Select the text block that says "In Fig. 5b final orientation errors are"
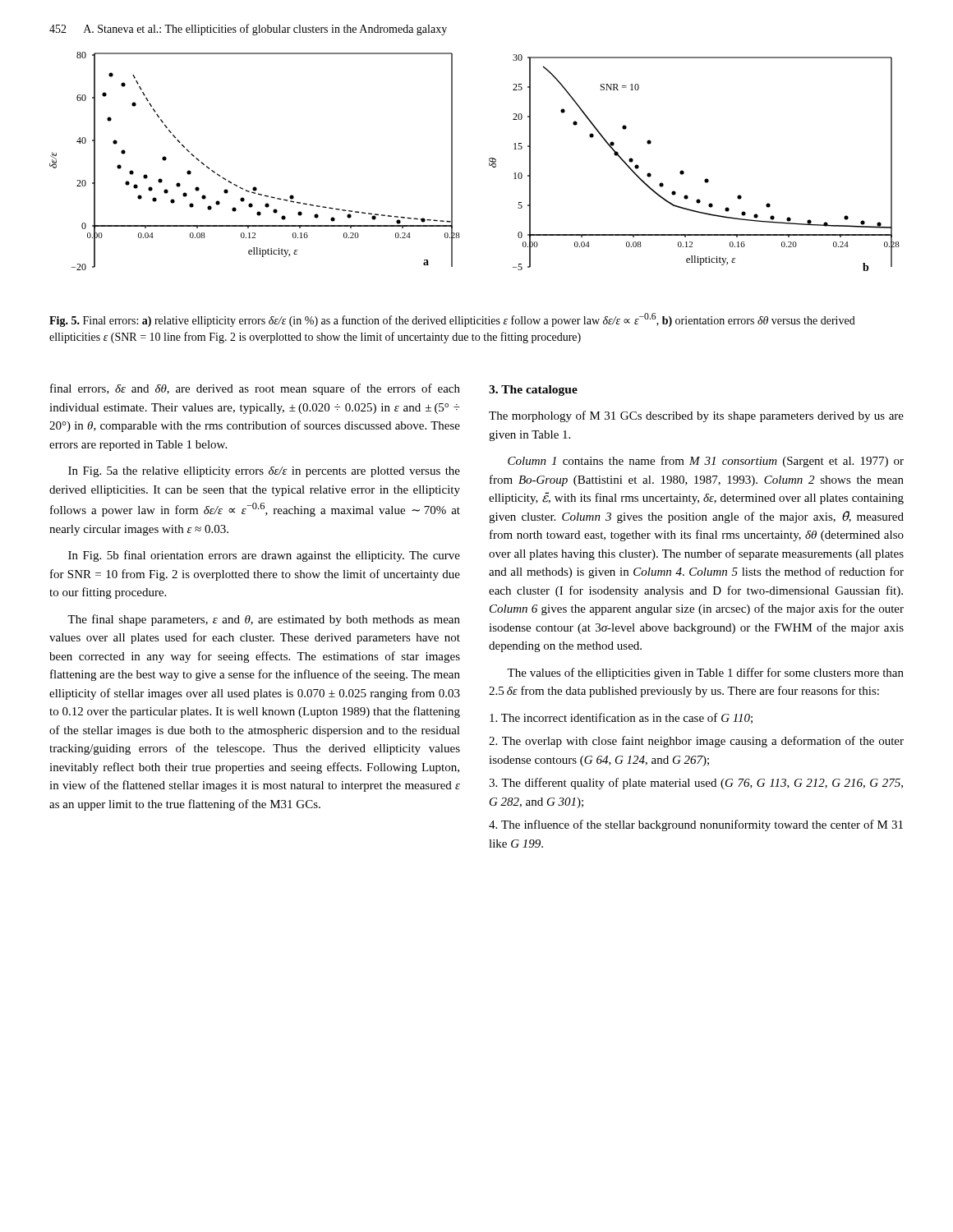Screen dimensions: 1232x953 (x=255, y=574)
